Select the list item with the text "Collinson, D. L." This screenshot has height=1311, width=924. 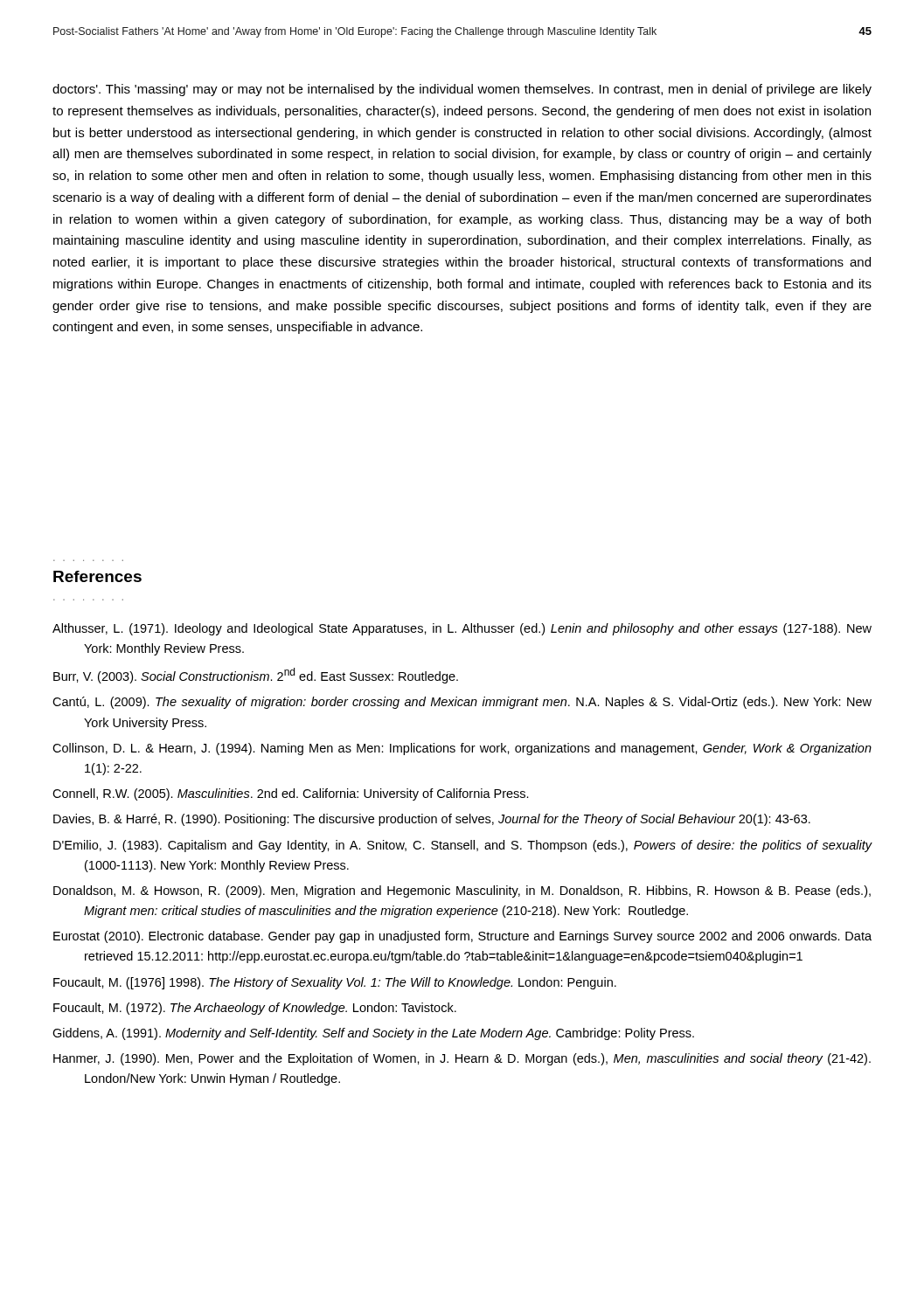pos(462,758)
